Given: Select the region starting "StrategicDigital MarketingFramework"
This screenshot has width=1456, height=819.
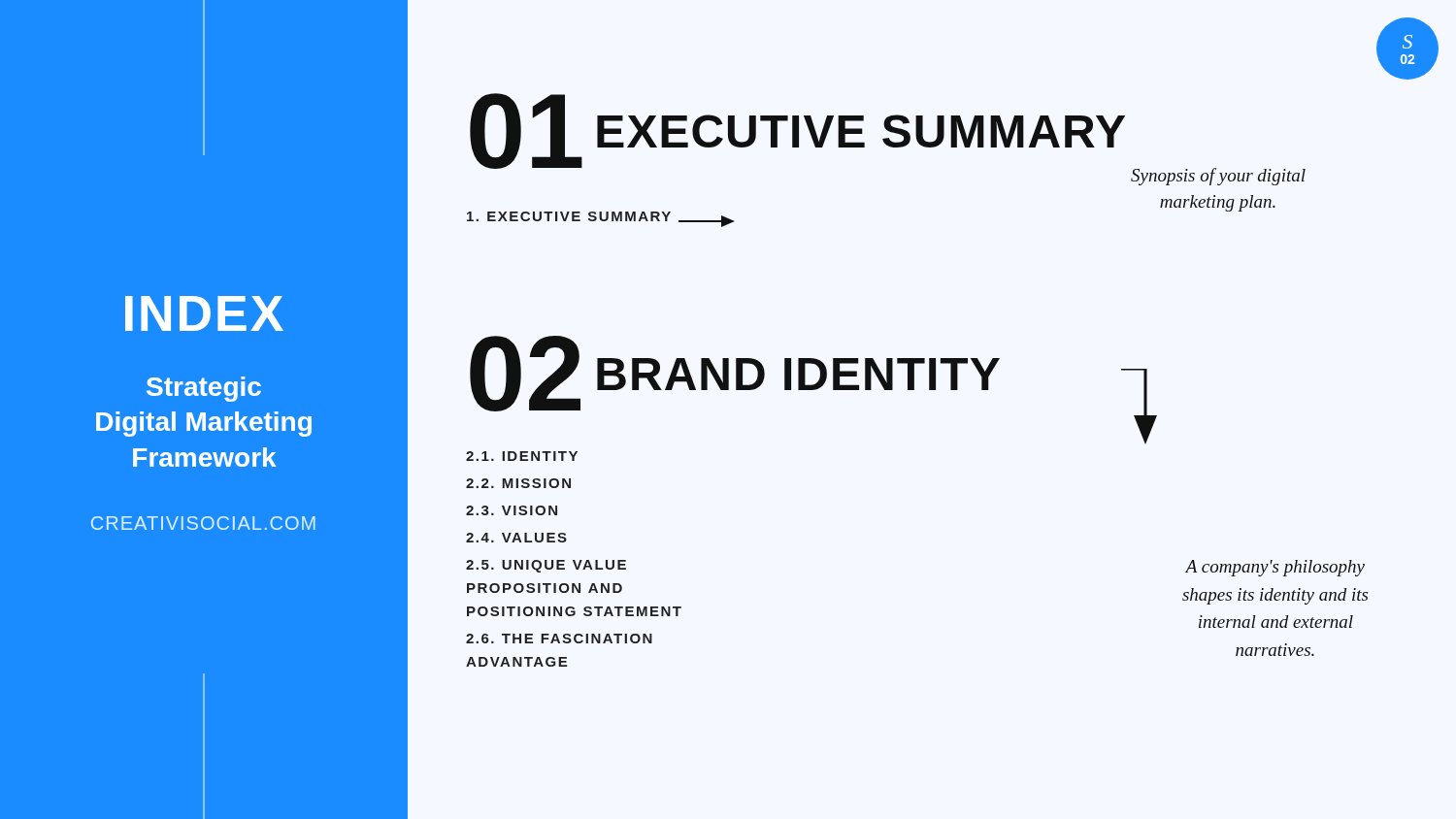Looking at the screenshot, I should pyautogui.click(x=204, y=422).
